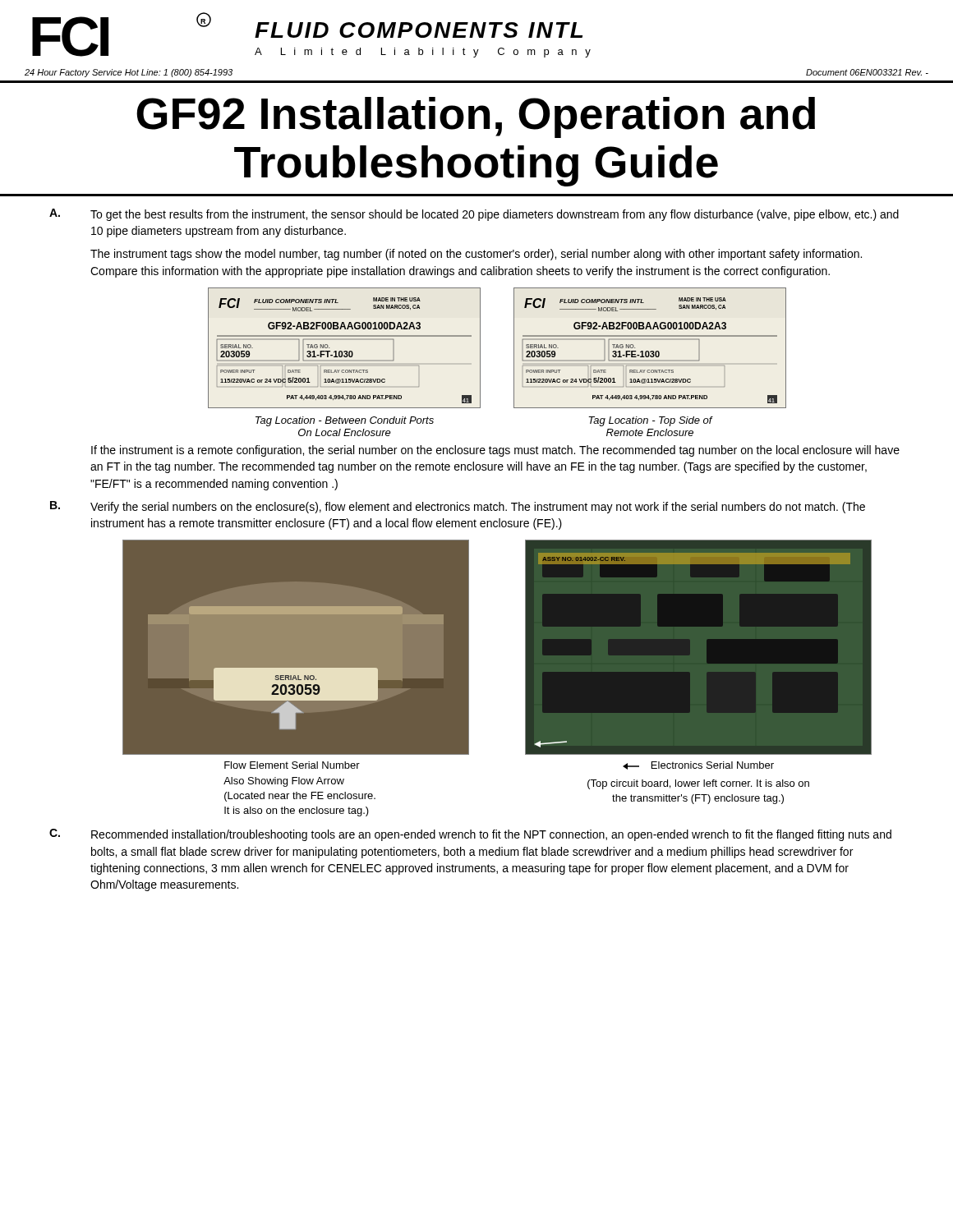The width and height of the screenshot is (953, 1232).
Task: Locate the caption containing "Flow Element Serial Number Also Showing Flow"
Action: coord(300,788)
